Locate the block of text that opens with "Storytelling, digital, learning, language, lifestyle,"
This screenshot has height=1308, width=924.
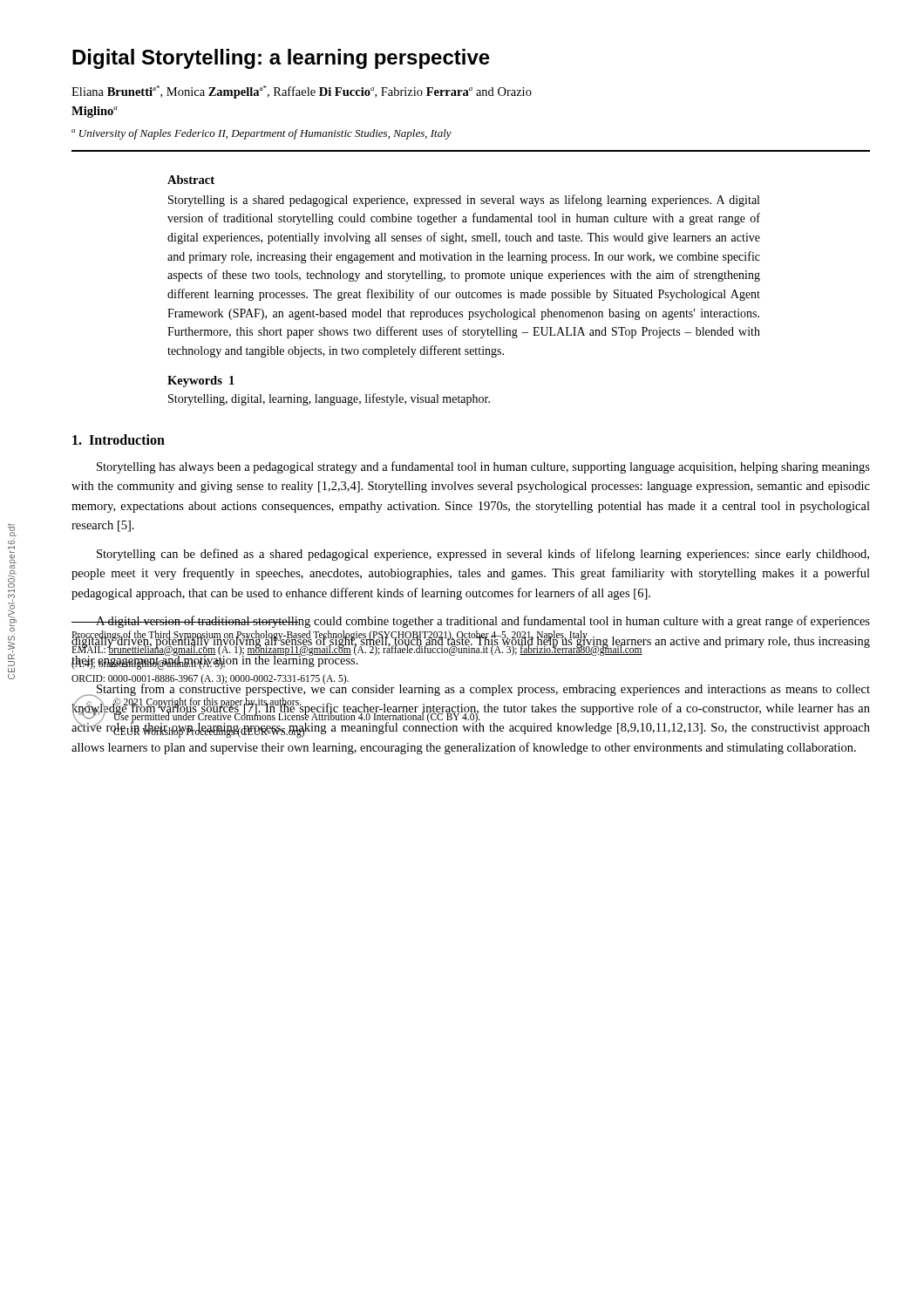(x=329, y=399)
